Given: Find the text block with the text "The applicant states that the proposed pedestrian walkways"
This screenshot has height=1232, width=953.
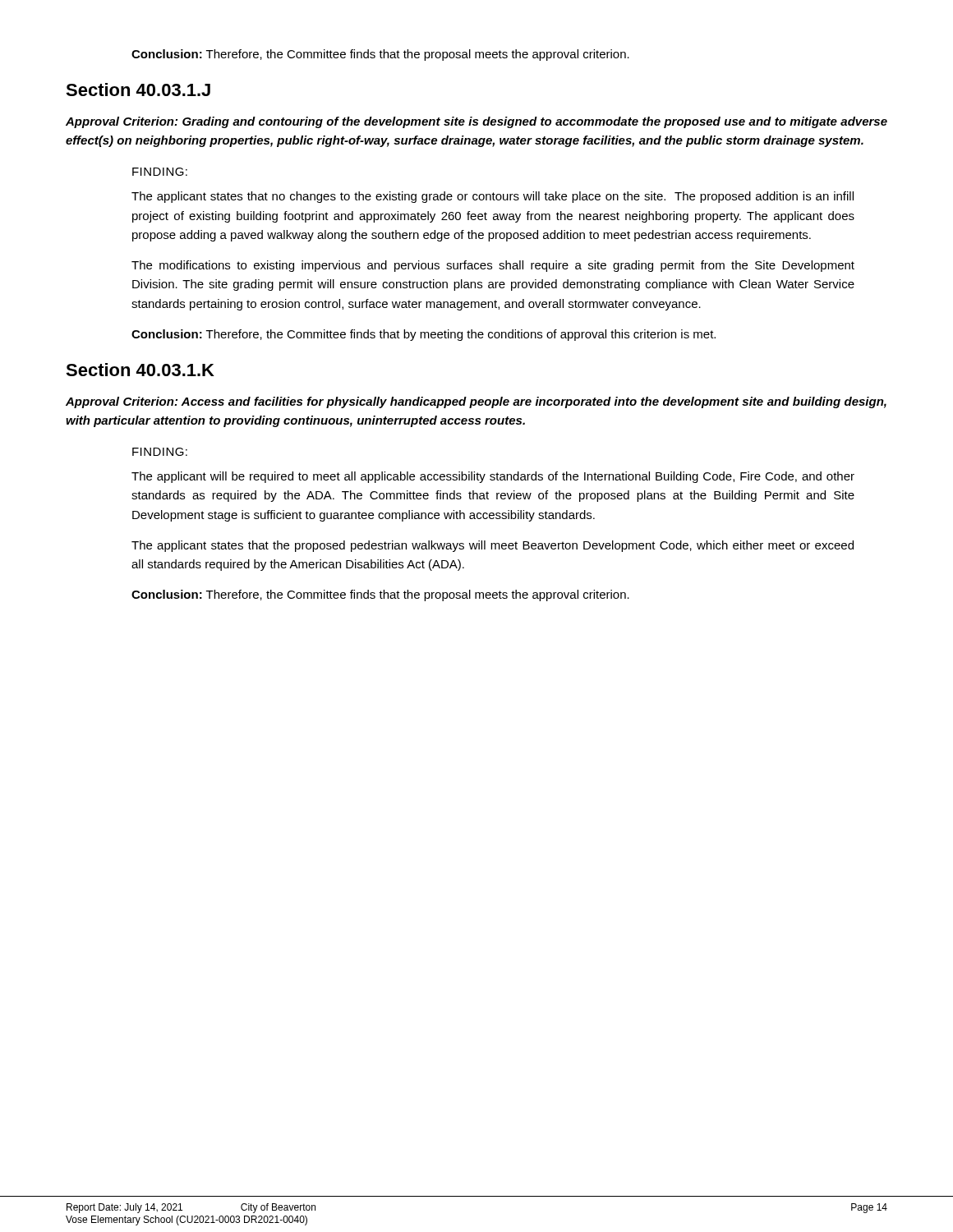Looking at the screenshot, I should coord(493,554).
